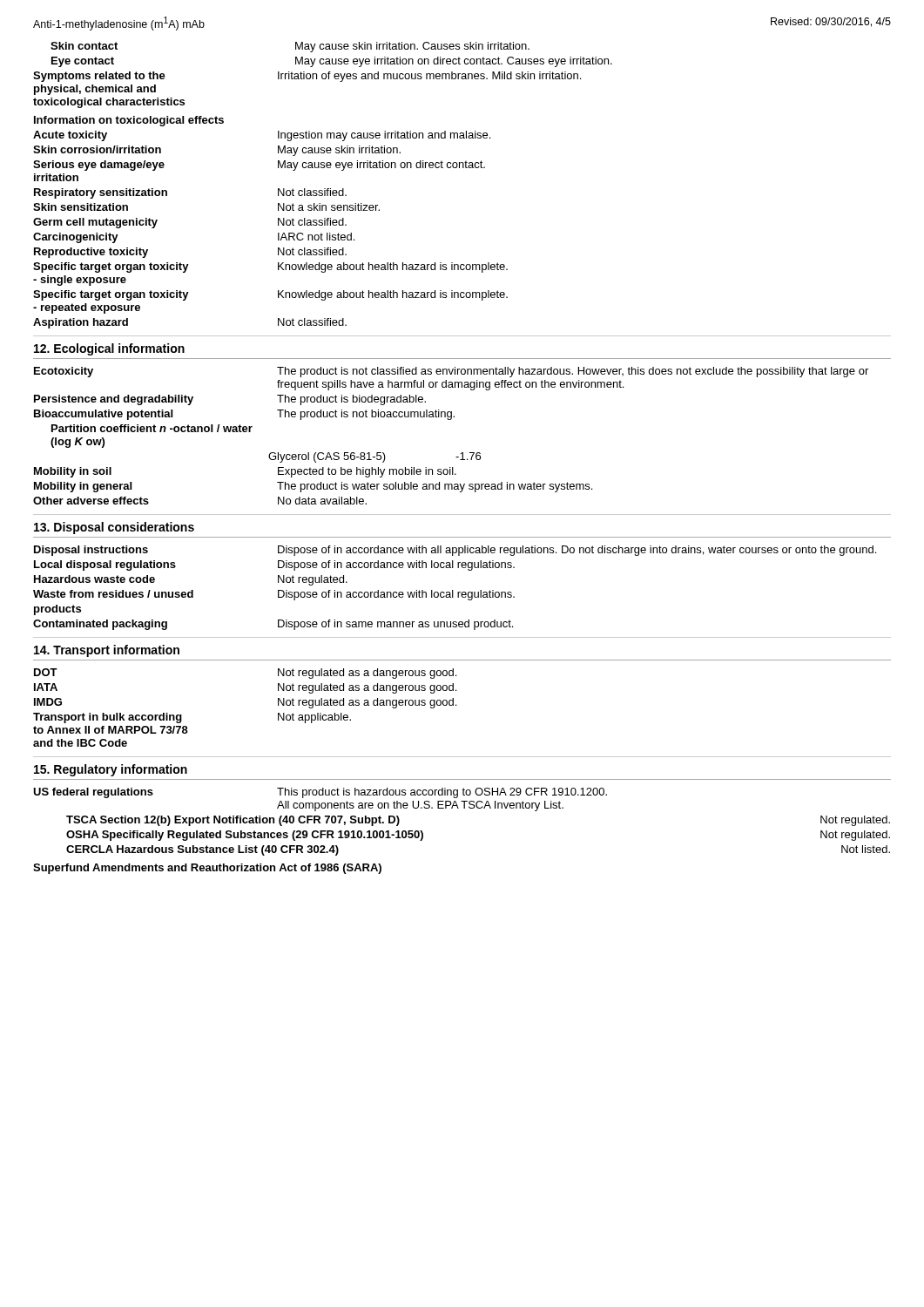Screen dimensions: 1307x924
Task: Locate the element starting "DOT Not regulated as a dangerous"
Action: [x=462, y=672]
